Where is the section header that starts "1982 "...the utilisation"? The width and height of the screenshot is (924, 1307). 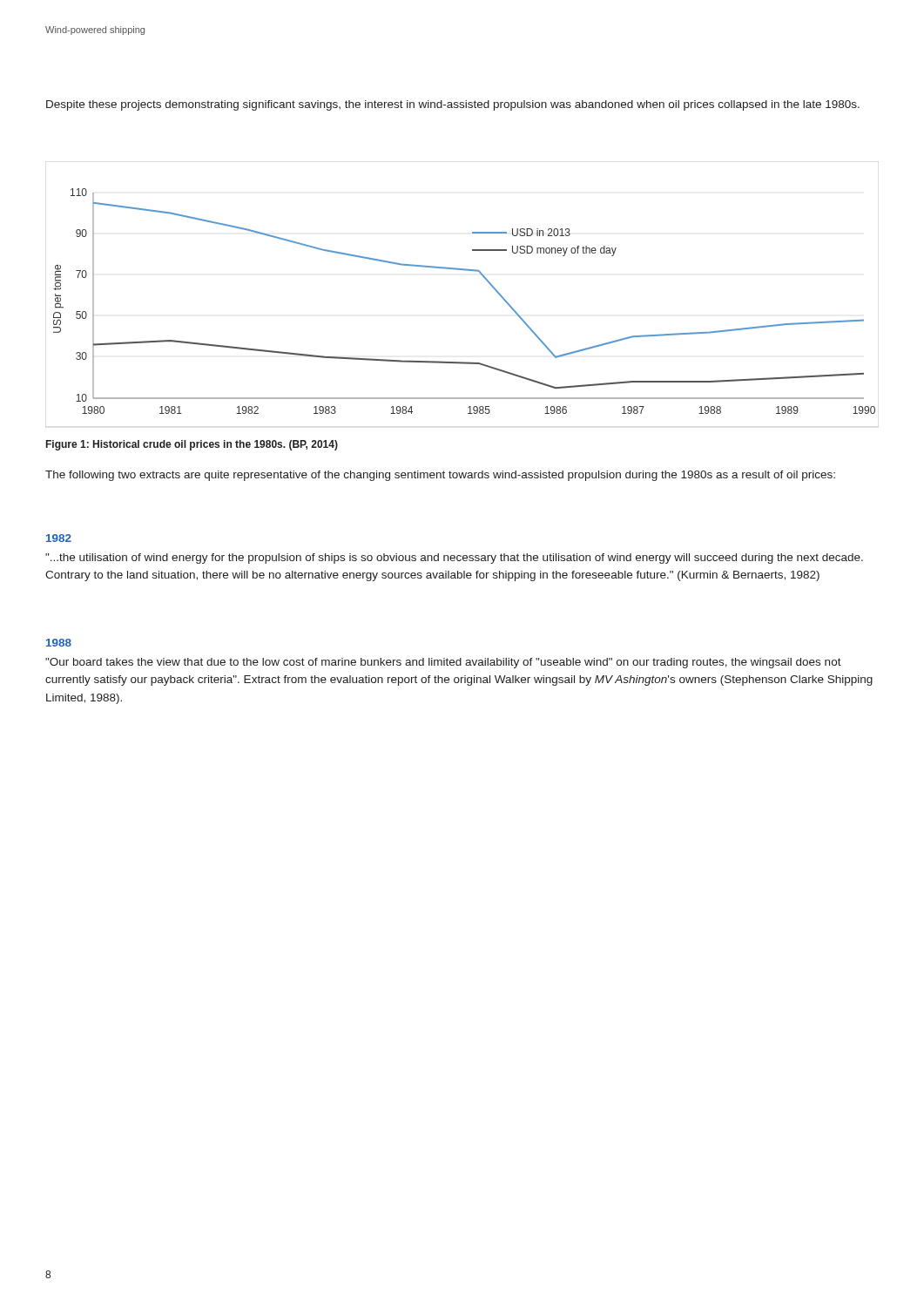462,558
